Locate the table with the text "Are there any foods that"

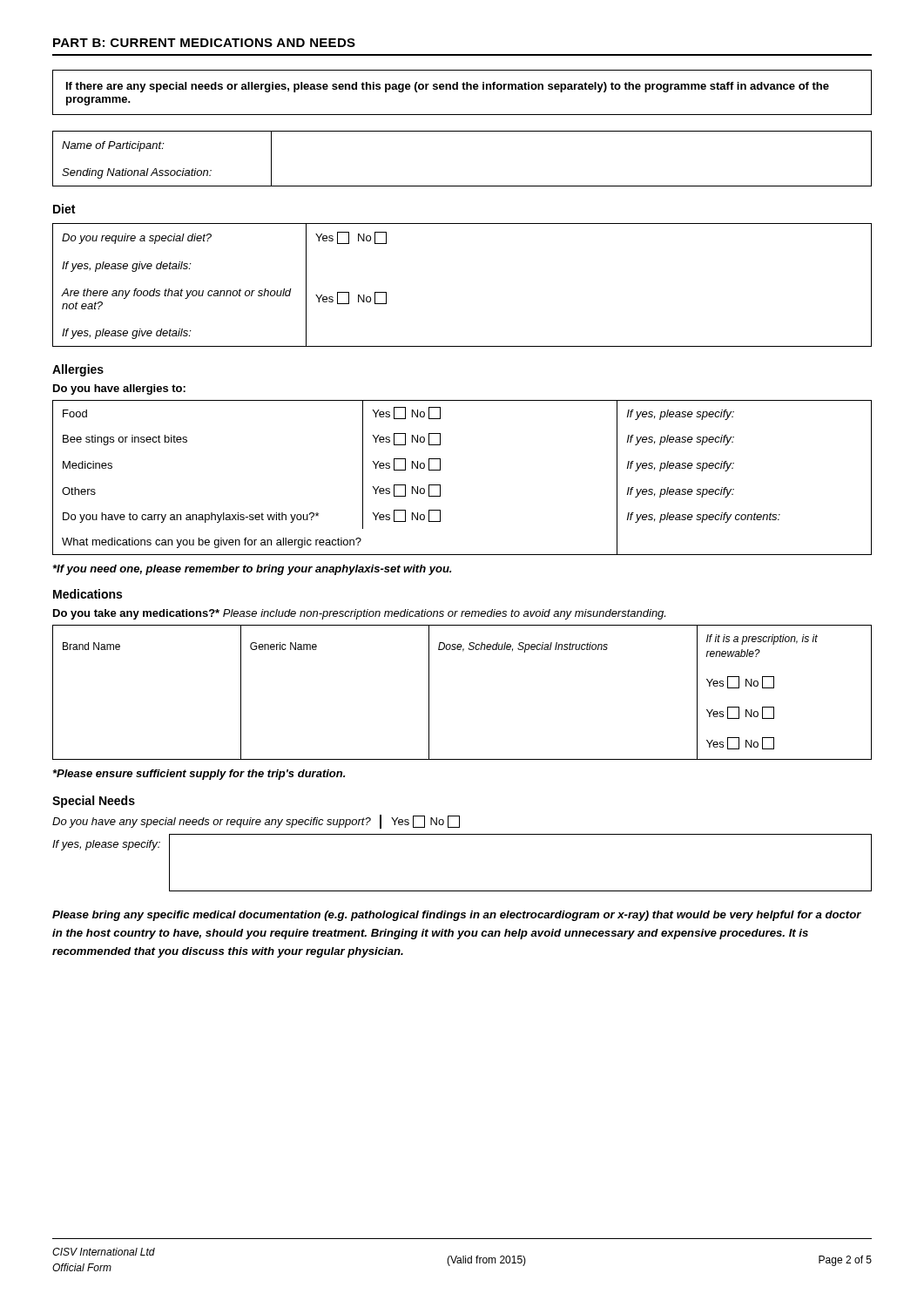(x=462, y=285)
